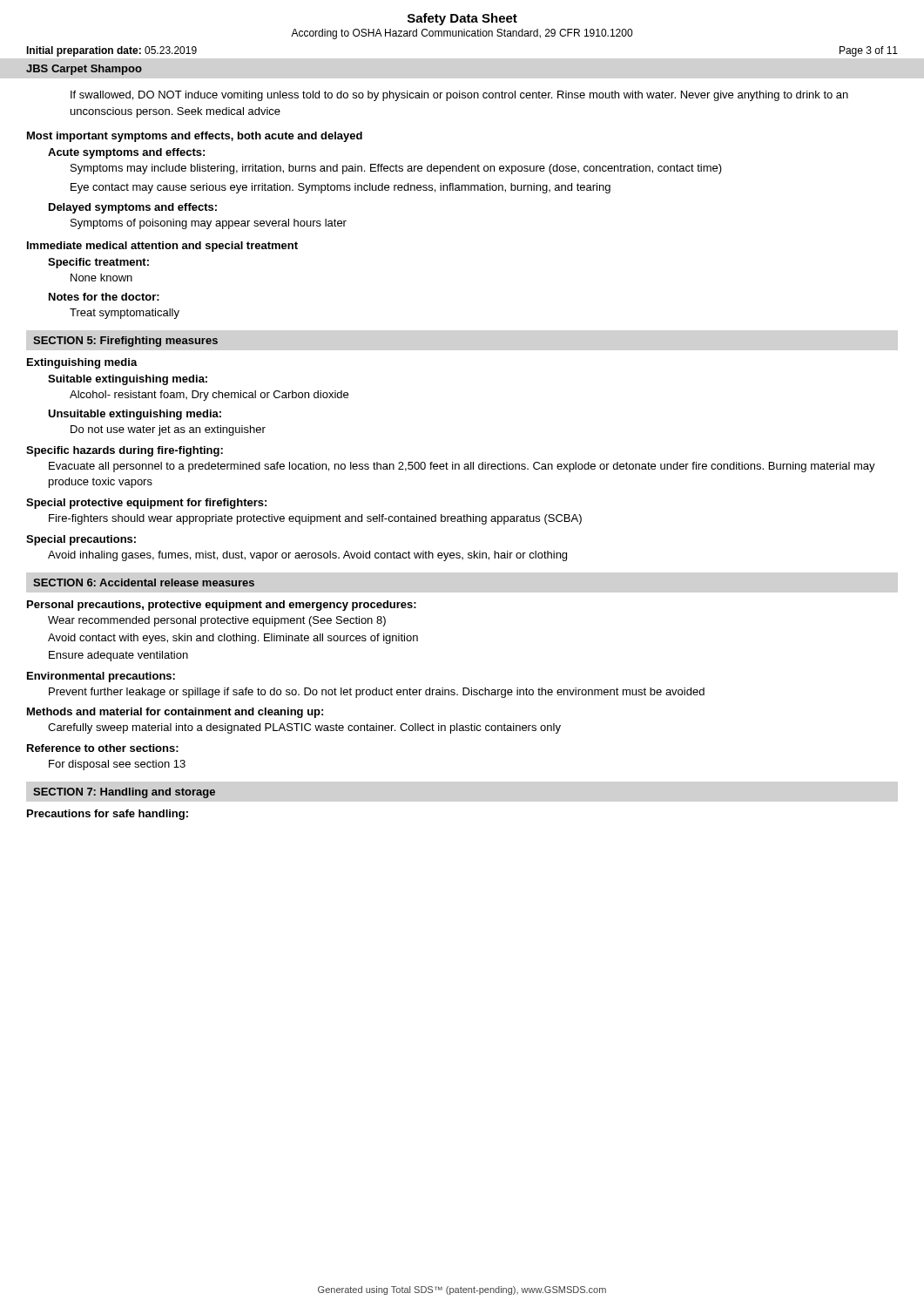Select the section header that says "Most important symptoms and effects,"
The width and height of the screenshot is (924, 1307).
(194, 135)
